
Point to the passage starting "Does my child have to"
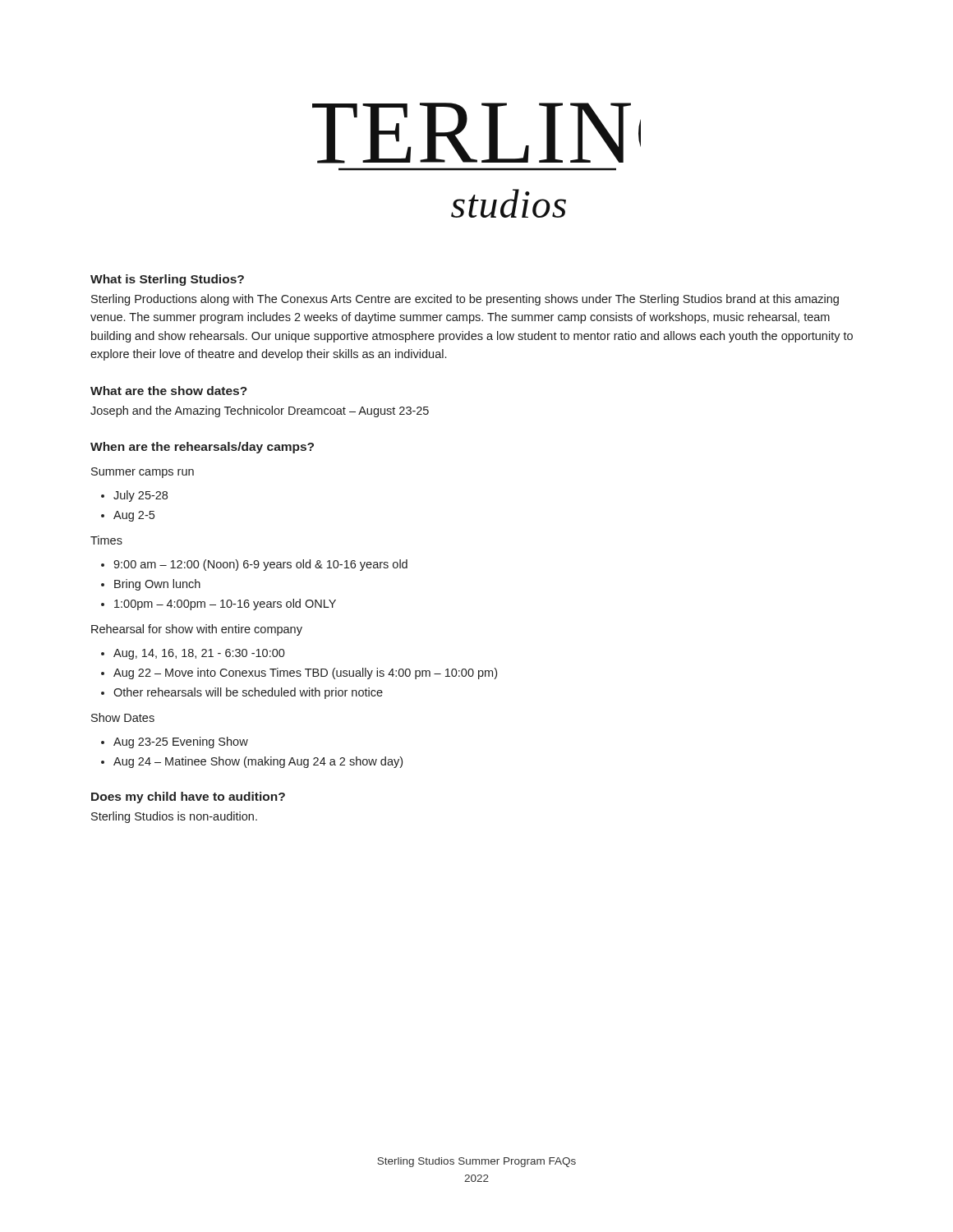click(188, 796)
